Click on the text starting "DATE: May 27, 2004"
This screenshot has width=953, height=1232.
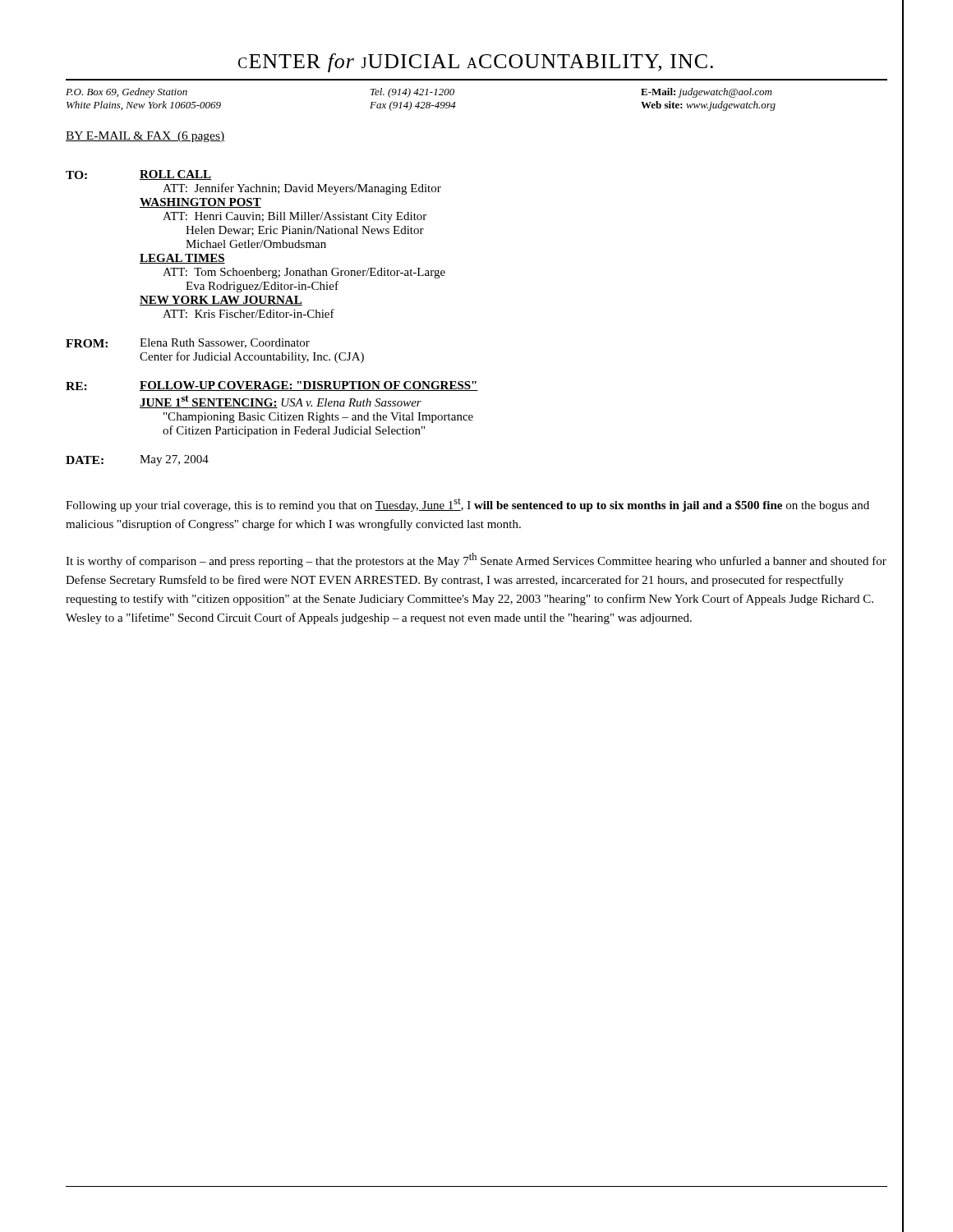137,460
